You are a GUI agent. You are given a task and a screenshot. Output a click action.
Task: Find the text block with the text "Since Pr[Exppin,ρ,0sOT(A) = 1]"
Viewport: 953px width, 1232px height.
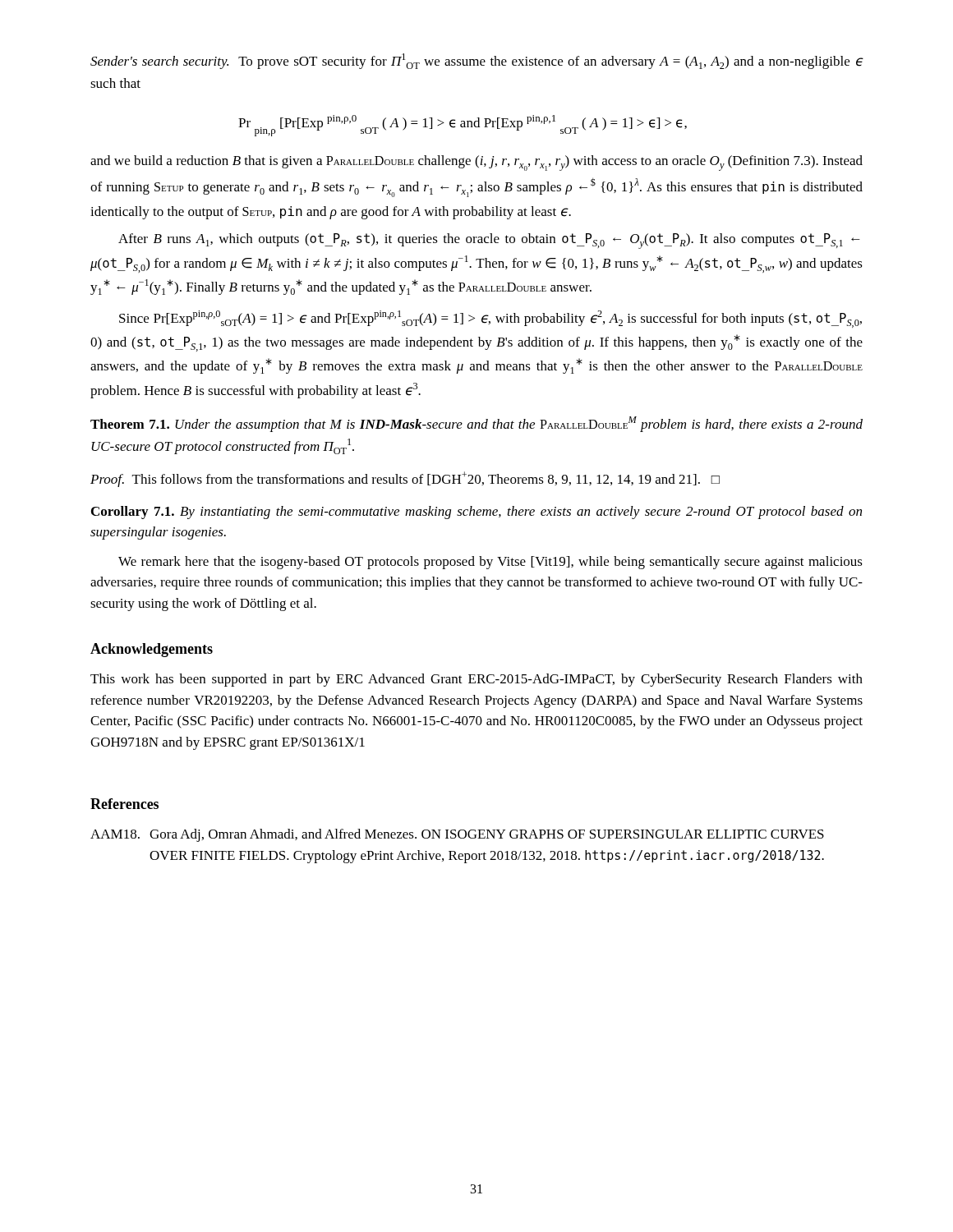tap(476, 353)
